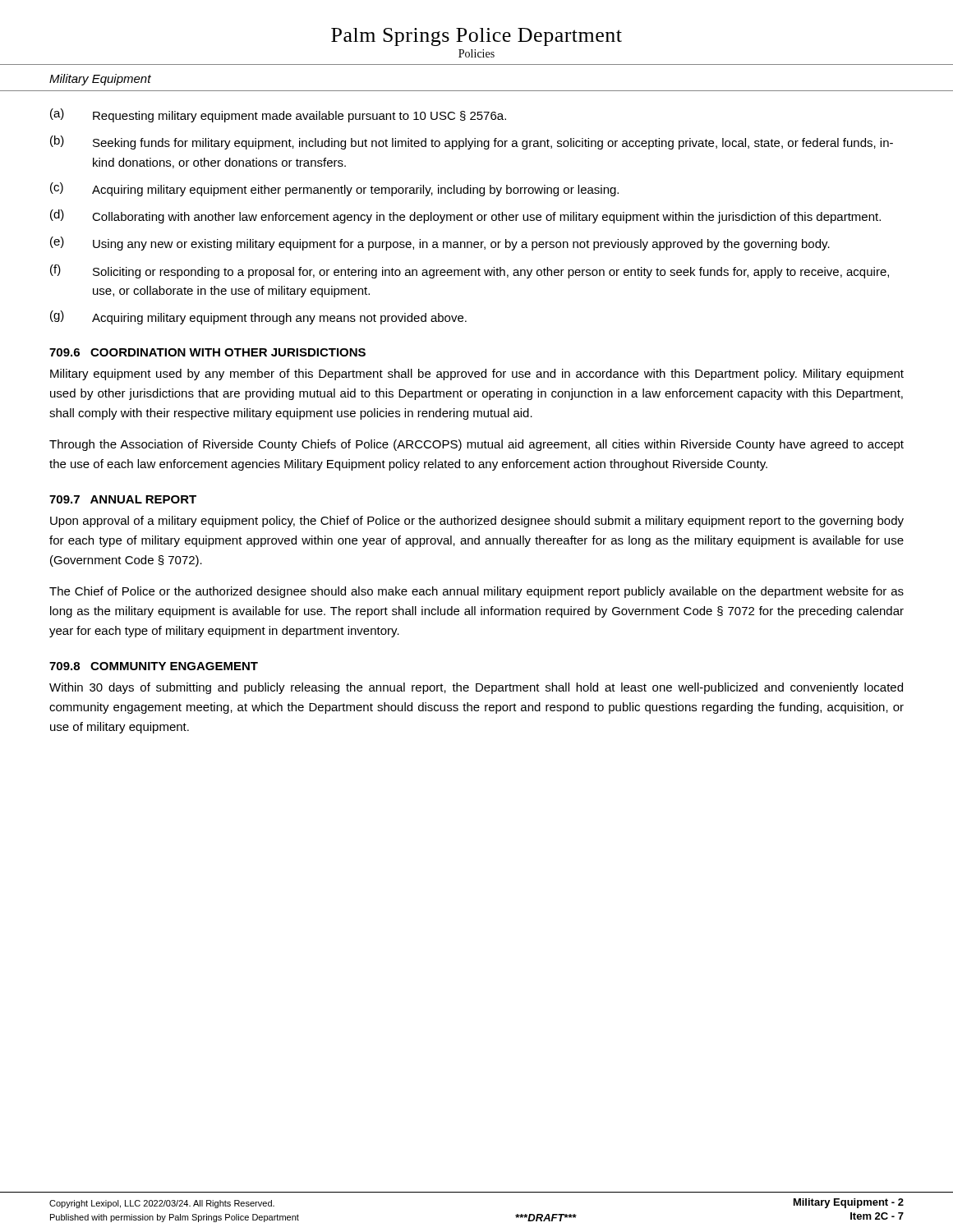Viewport: 953px width, 1232px height.
Task: Where is the passage that starts "The Chief of Police or the authorized designee"?
Action: coord(476,611)
